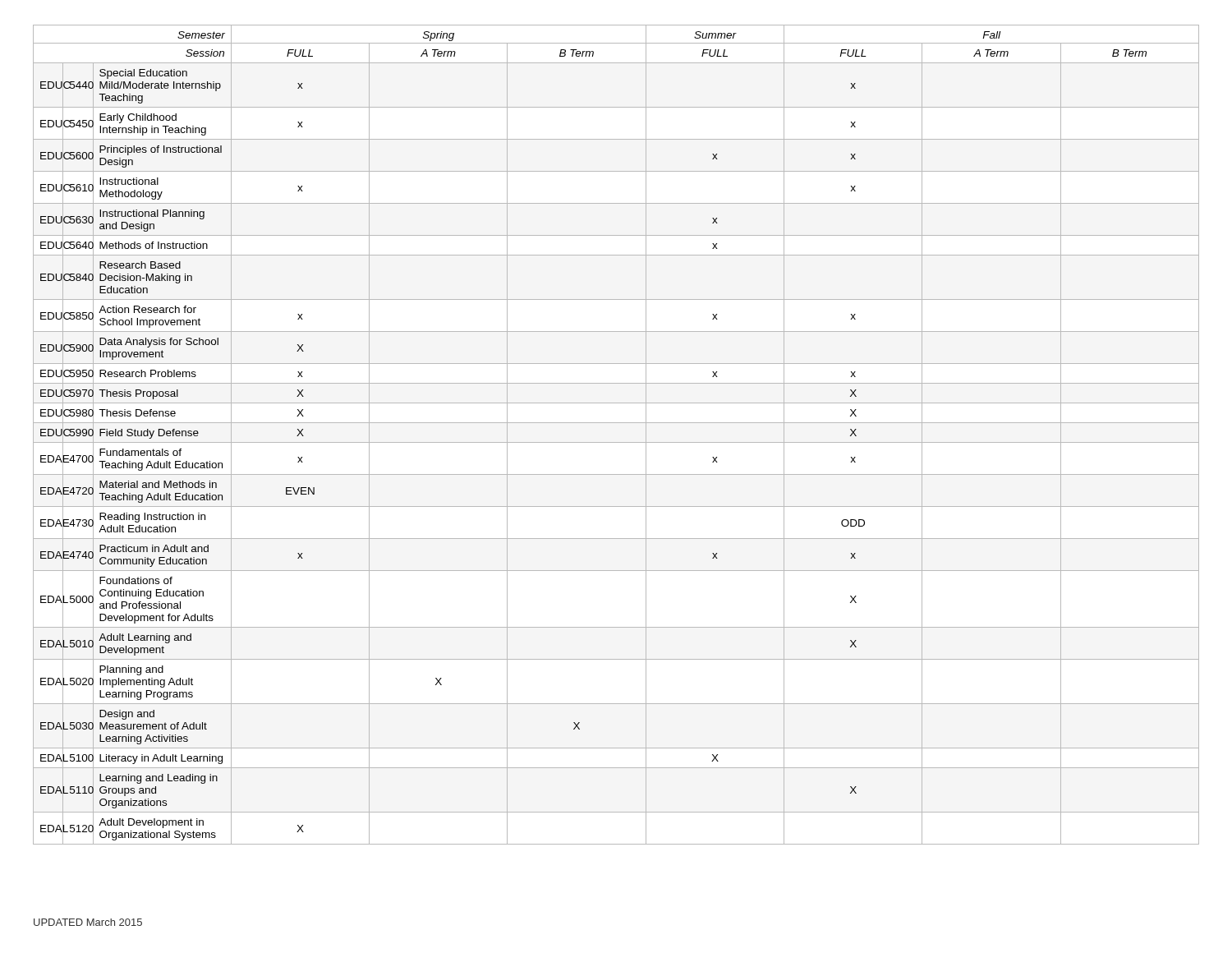Find a table
Image resolution: width=1232 pixels, height=953 pixels.
pos(616,435)
